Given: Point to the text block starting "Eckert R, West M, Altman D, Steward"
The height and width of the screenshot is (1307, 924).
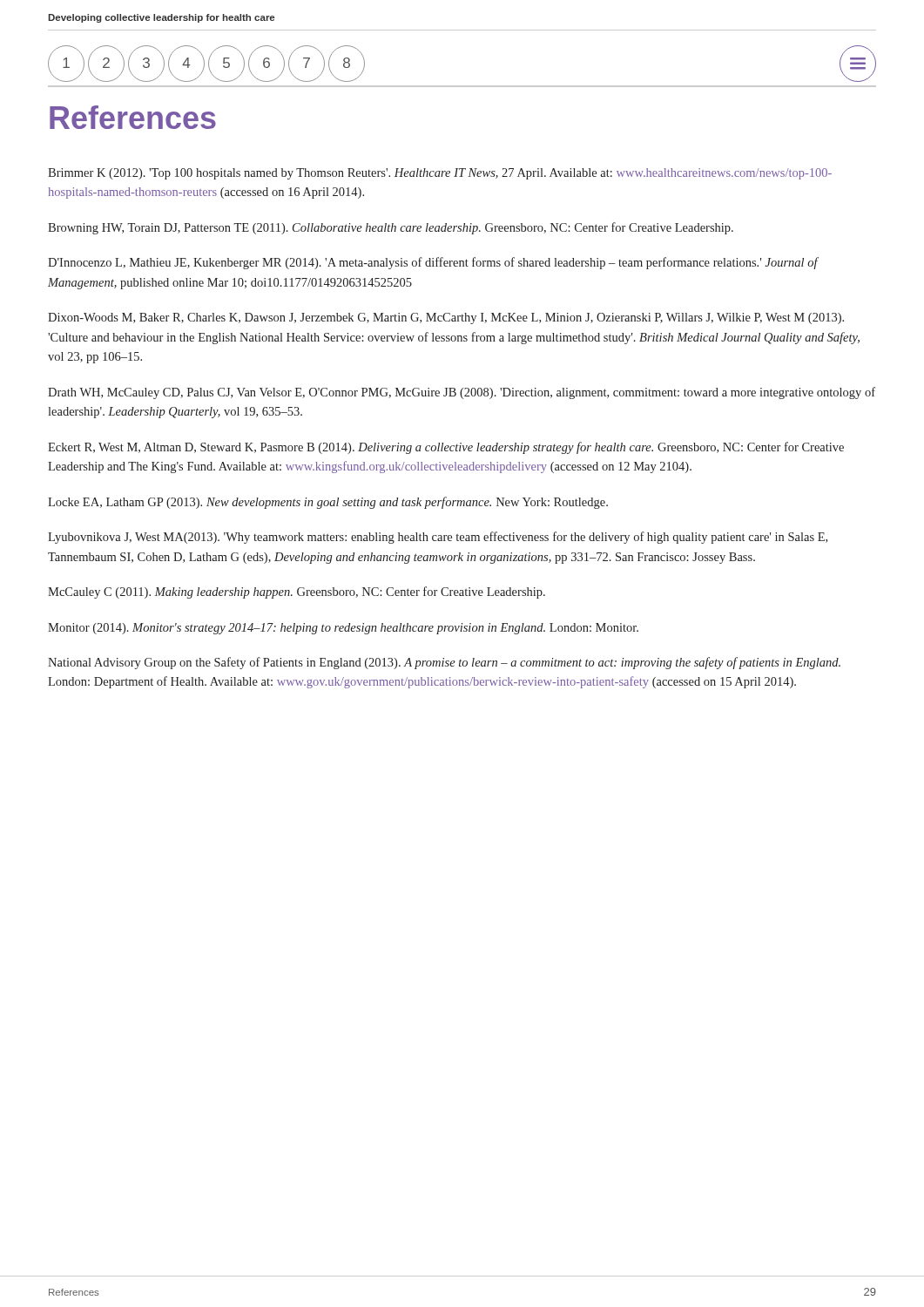Looking at the screenshot, I should [x=446, y=457].
